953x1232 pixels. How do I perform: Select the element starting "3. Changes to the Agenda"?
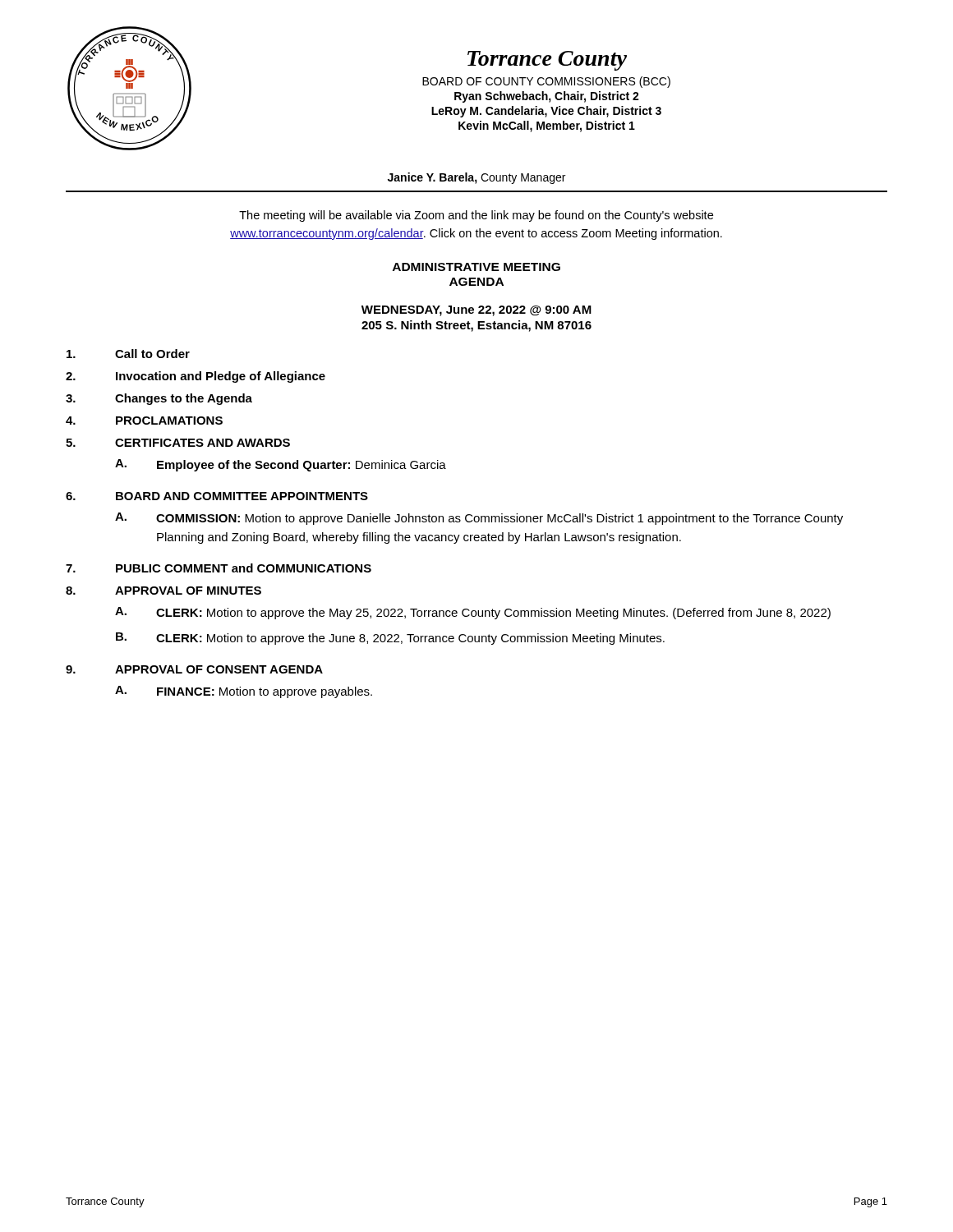(159, 399)
